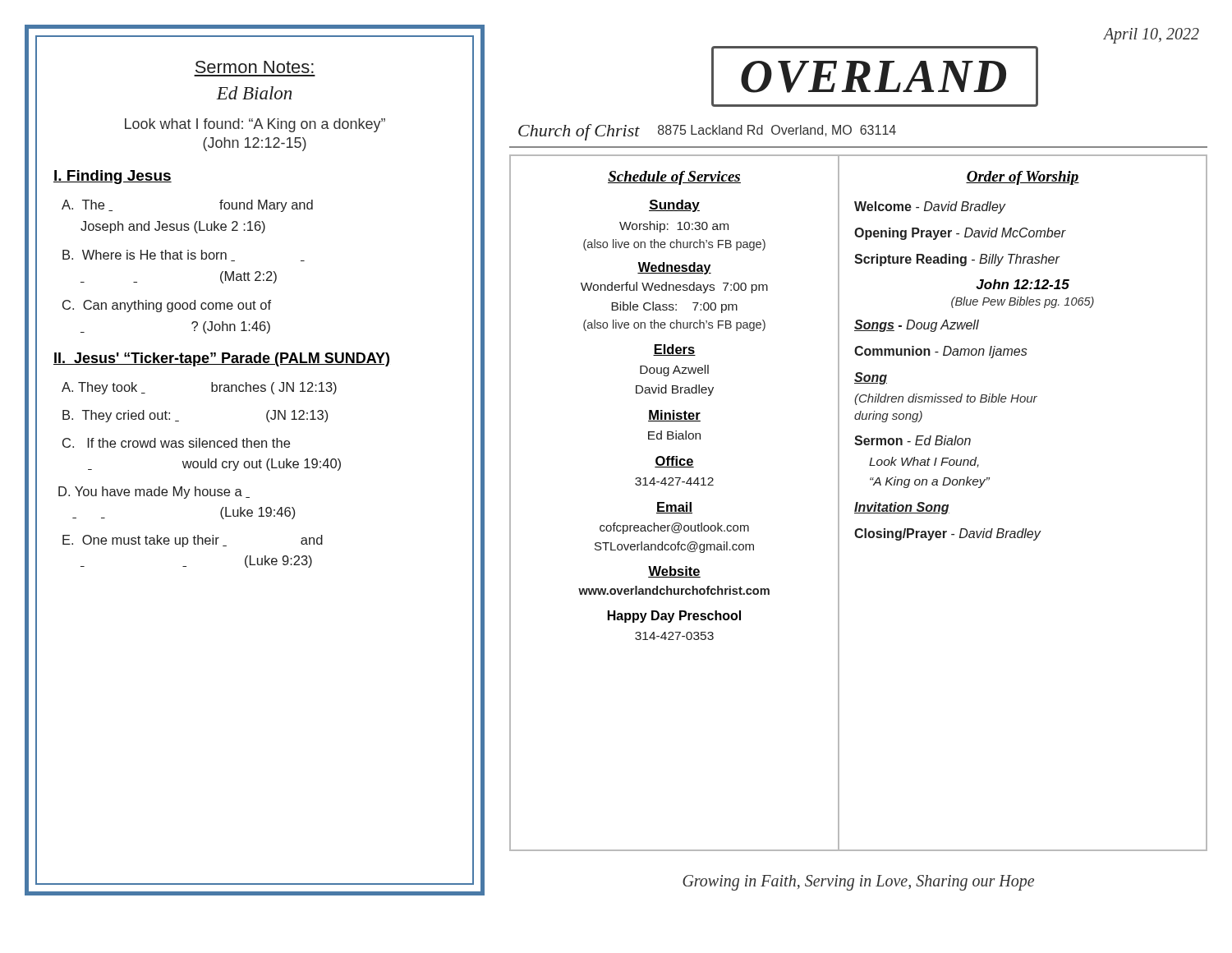
Task: Find the table that mentions "Schedule of Services"
Action: coord(675,503)
